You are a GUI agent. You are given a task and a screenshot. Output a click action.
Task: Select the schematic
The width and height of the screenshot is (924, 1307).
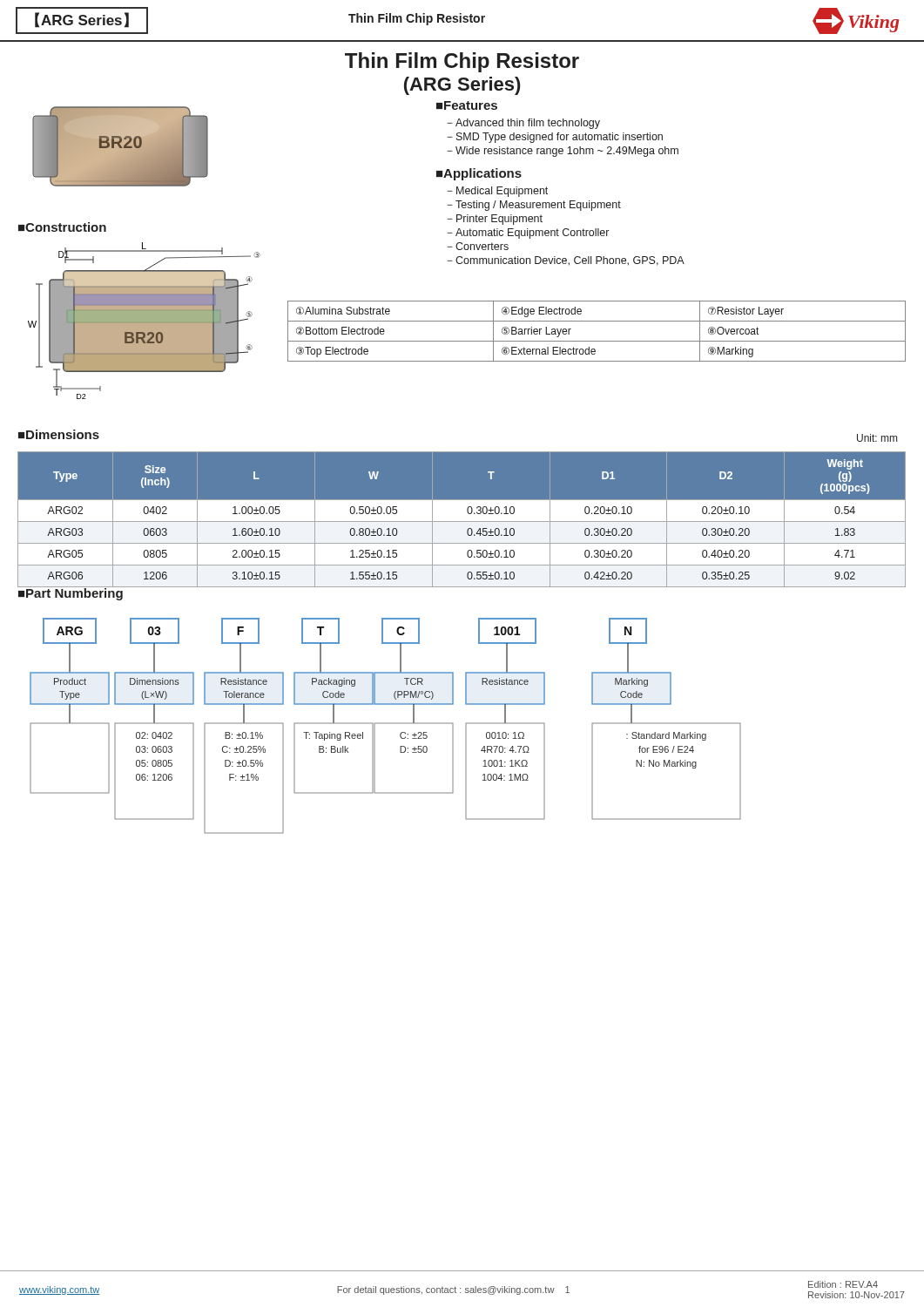click(462, 776)
